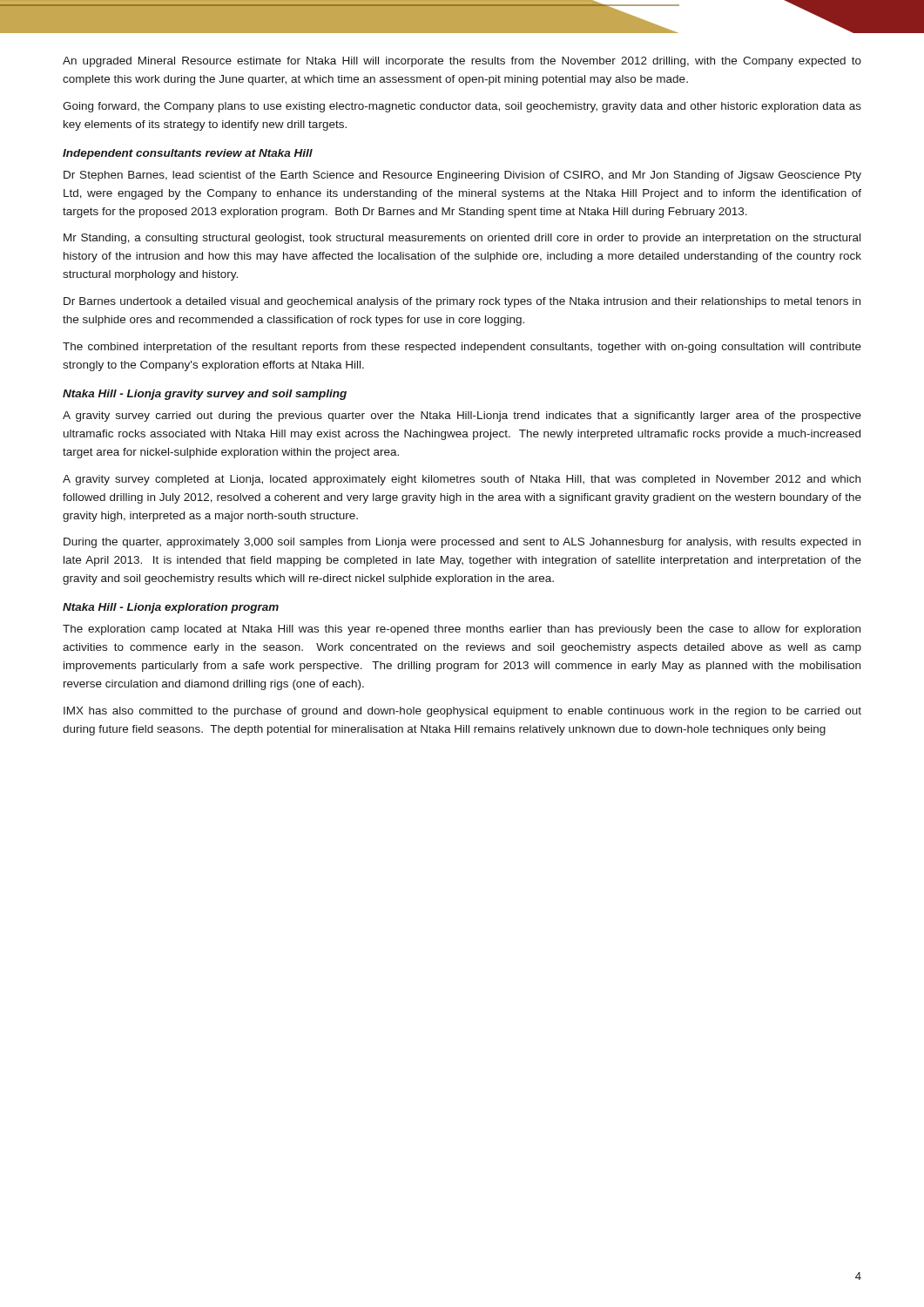
Task: Find the text block that reads "A gravity survey completed at Lionja, located"
Action: coord(462,497)
